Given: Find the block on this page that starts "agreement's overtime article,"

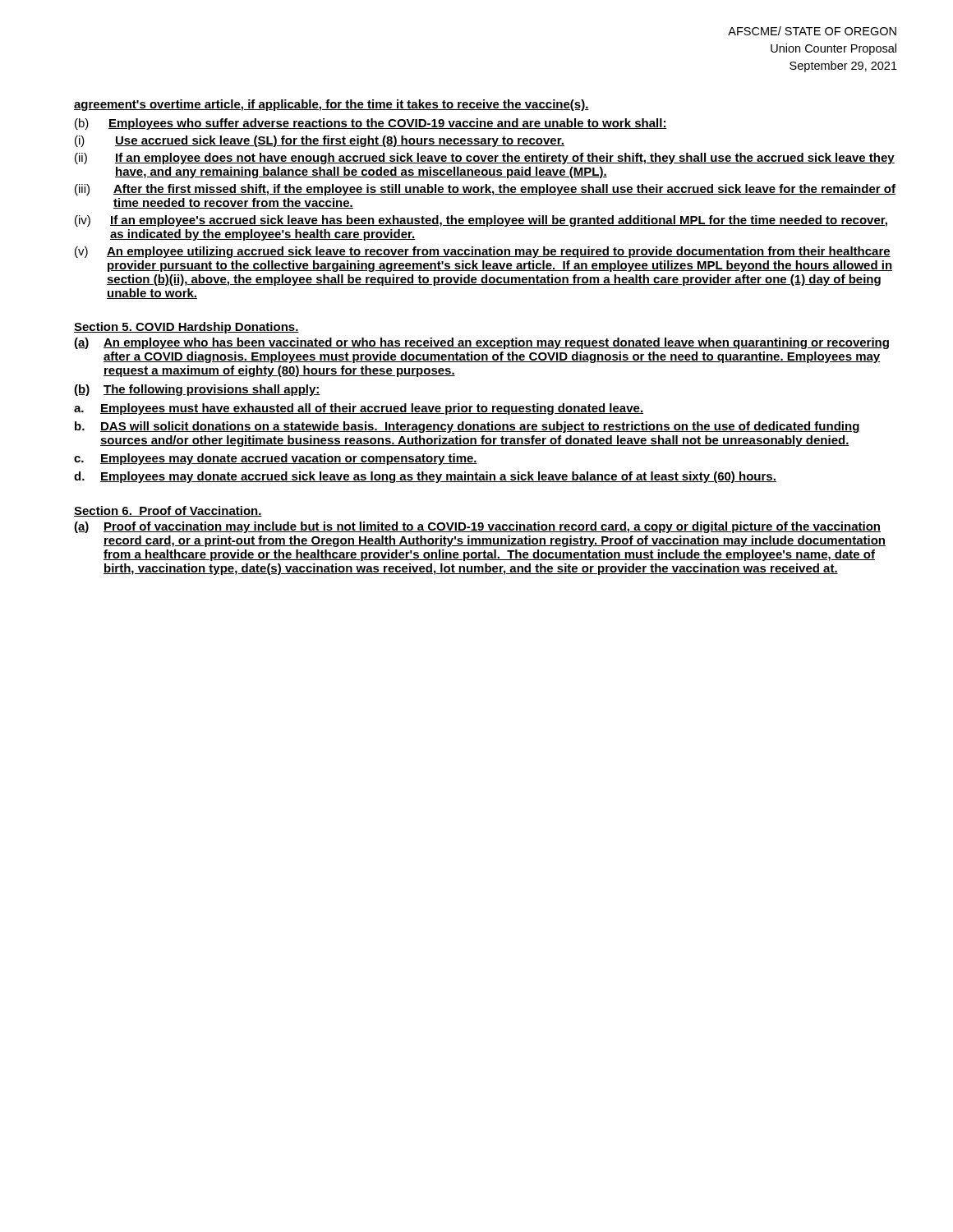Looking at the screenshot, I should (x=331, y=104).
